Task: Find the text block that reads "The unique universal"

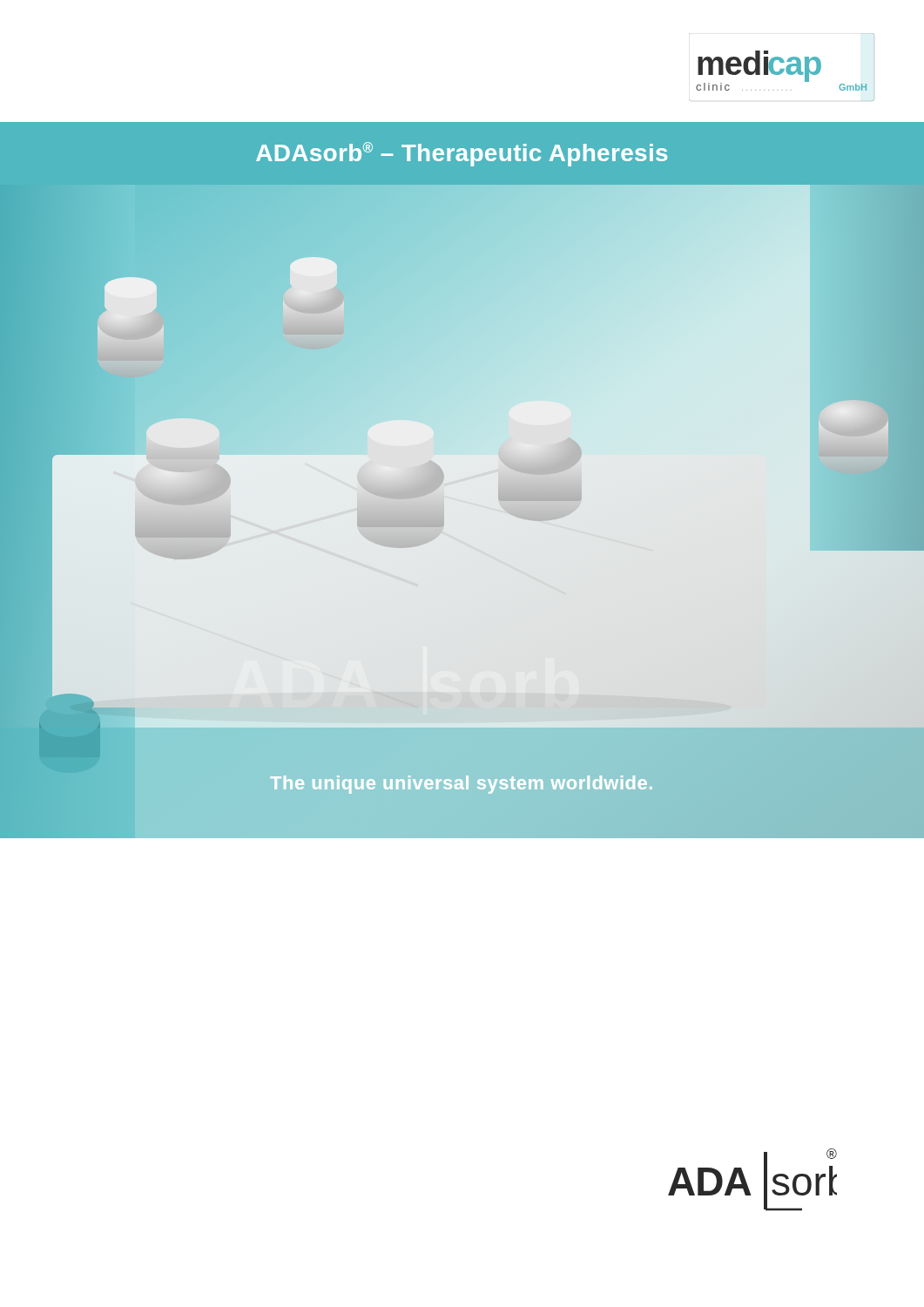Action: coord(462,783)
